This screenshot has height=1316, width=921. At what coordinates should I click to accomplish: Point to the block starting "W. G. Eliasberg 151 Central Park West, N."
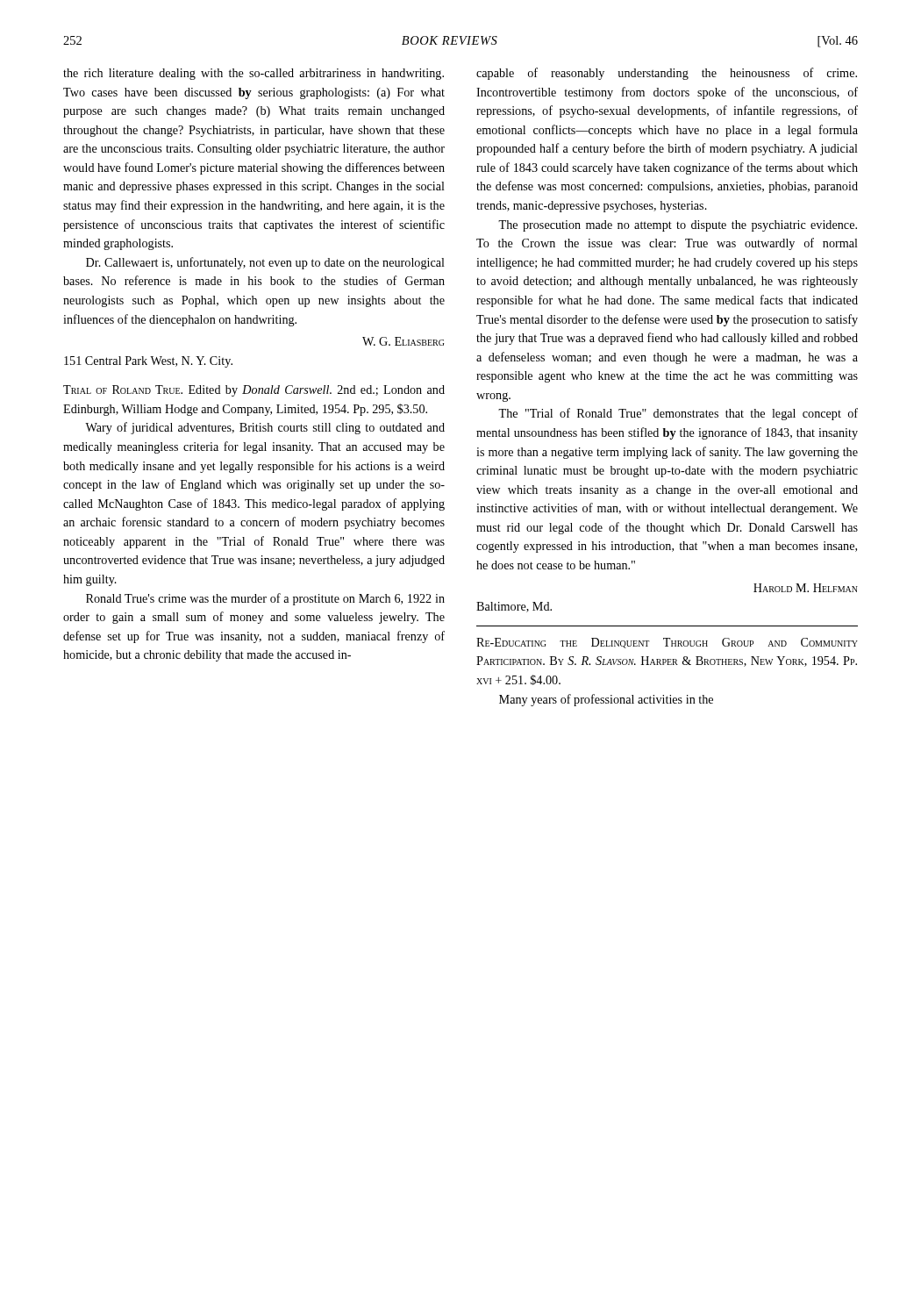point(403,341)
